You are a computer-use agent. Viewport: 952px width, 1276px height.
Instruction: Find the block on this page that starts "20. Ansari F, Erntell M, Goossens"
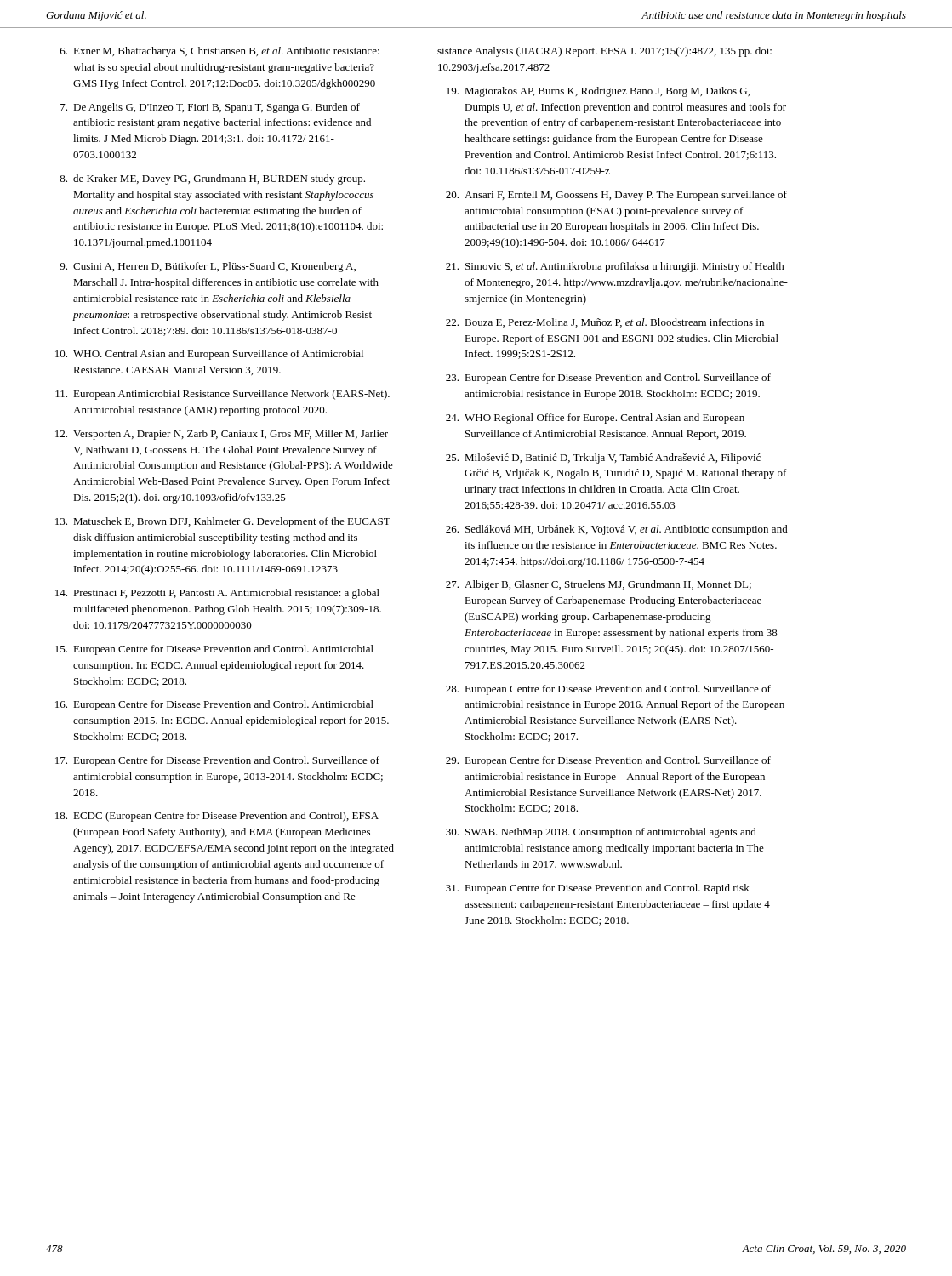coord(613,219)
